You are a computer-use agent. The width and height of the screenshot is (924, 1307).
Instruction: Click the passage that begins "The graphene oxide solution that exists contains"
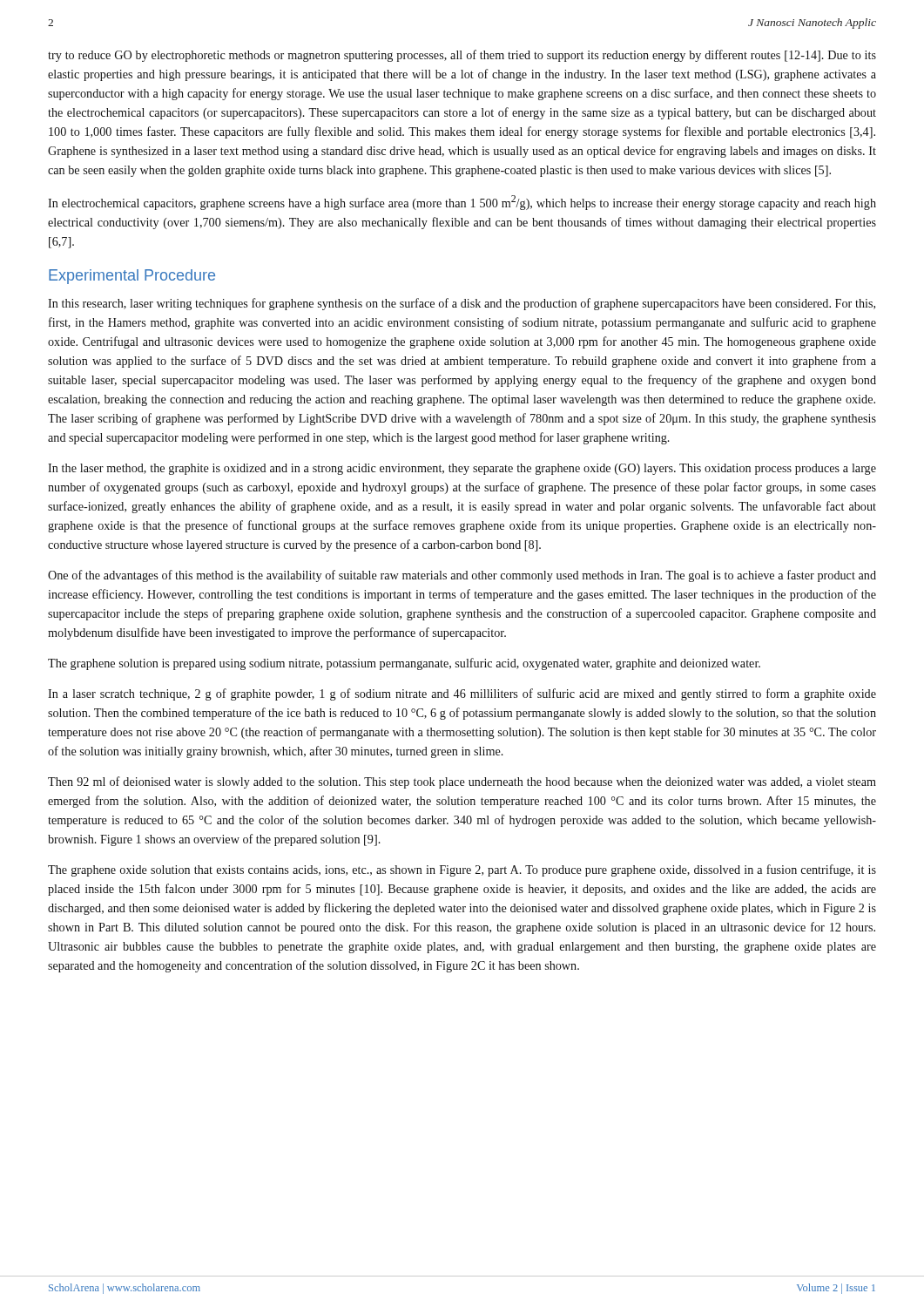pos(462,917)
